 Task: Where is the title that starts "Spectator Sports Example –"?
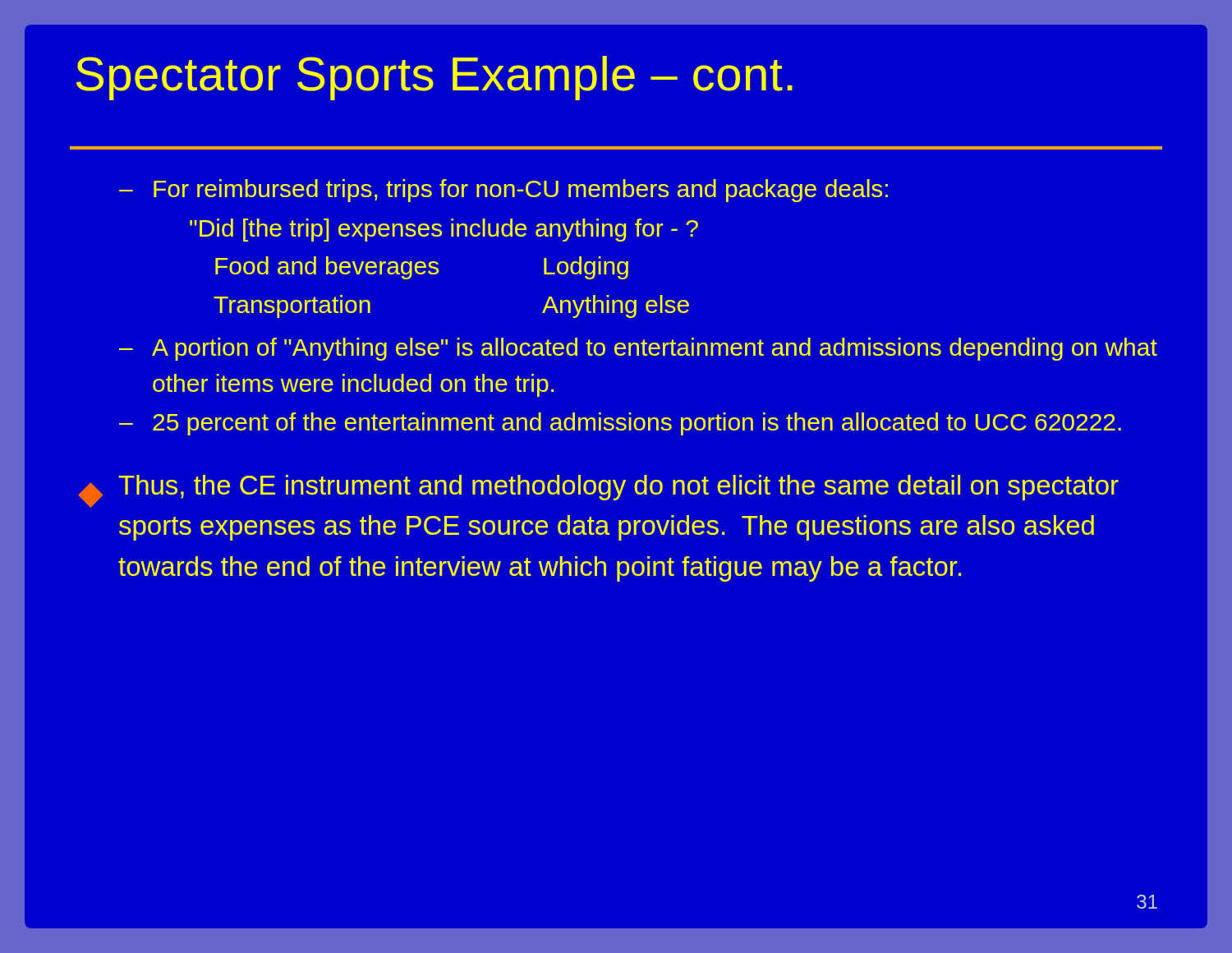coord(435,74)
